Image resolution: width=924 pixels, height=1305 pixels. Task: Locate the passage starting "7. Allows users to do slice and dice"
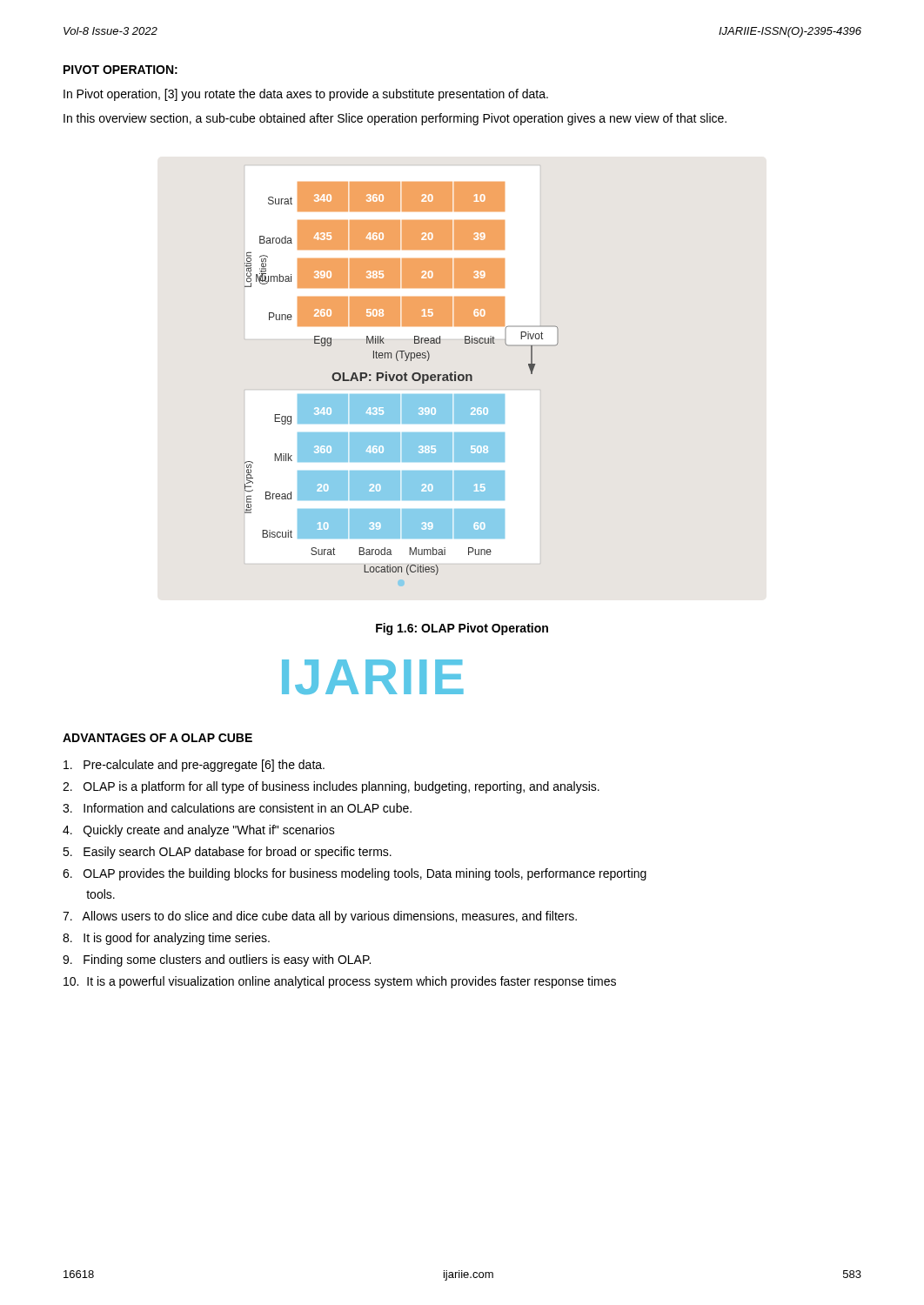pyautogui.click(x=320, y=916)
